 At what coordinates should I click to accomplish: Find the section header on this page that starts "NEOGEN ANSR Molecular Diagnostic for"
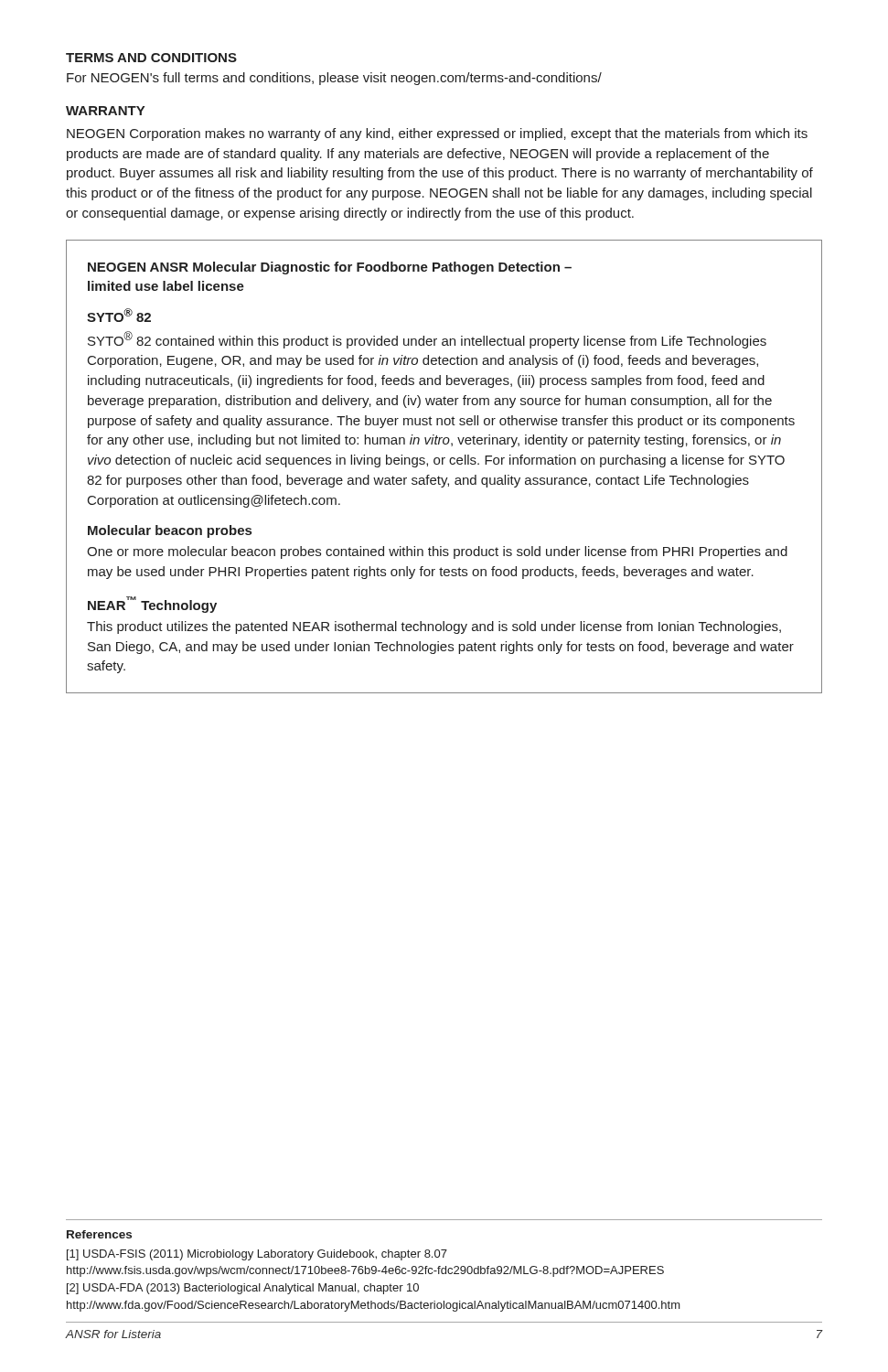tap(329, 276)
